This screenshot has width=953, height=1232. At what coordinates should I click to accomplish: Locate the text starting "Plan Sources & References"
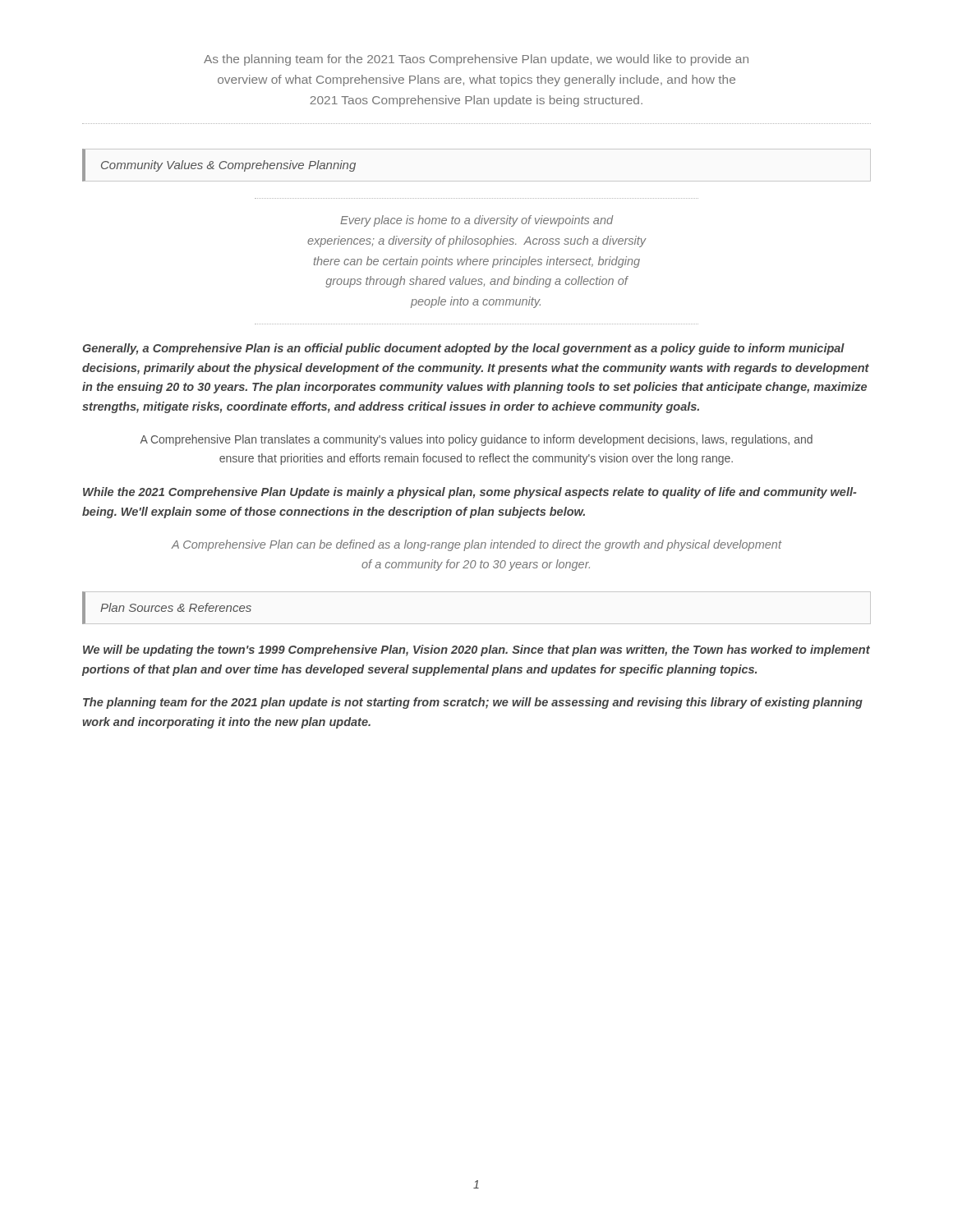[x=176, y=607]
